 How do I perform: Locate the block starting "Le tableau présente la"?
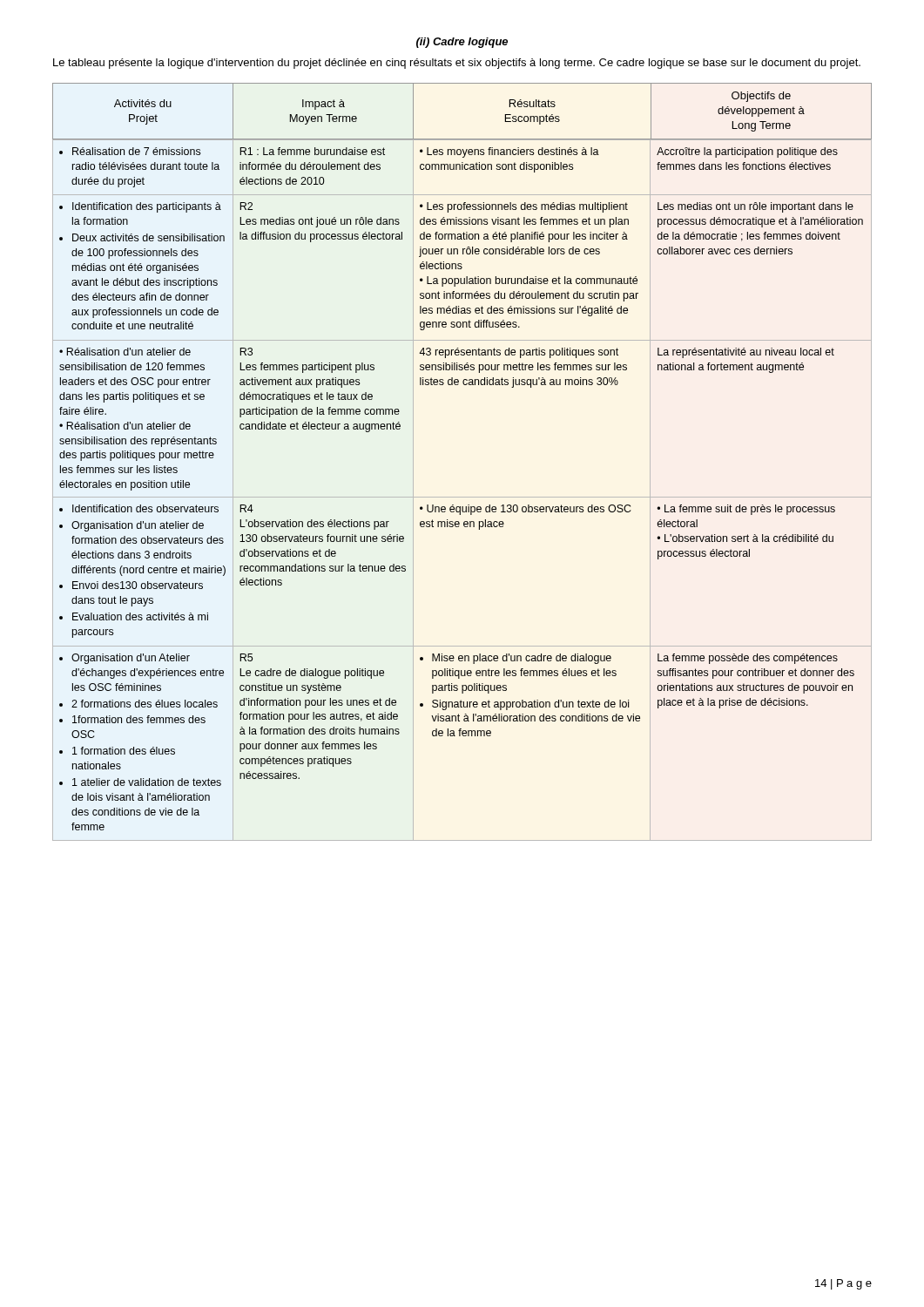457,62
